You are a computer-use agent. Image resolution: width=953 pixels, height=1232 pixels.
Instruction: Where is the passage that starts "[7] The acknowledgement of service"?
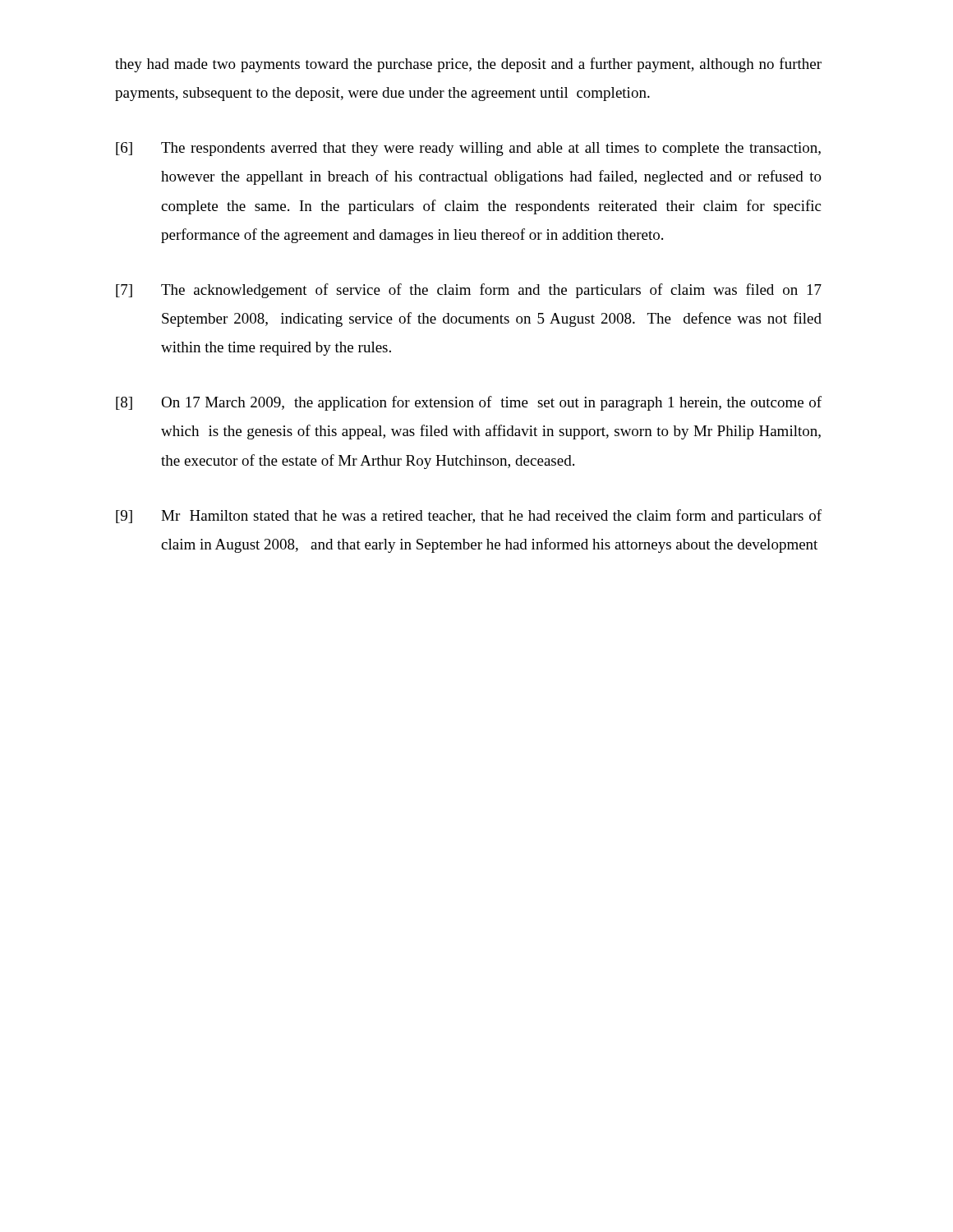coord(468,318)
